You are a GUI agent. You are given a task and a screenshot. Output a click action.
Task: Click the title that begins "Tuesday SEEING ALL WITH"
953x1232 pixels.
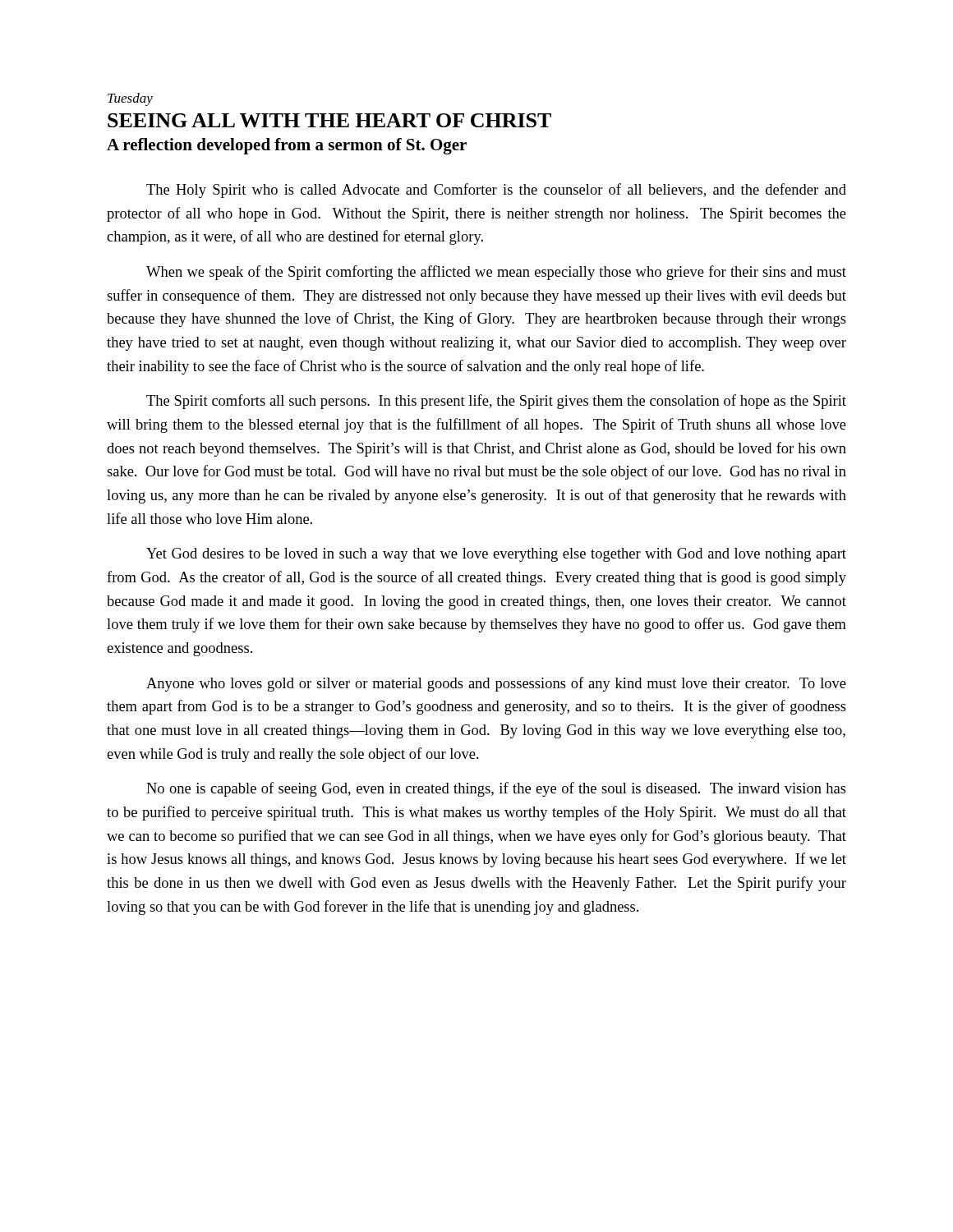tap(476, 123)
